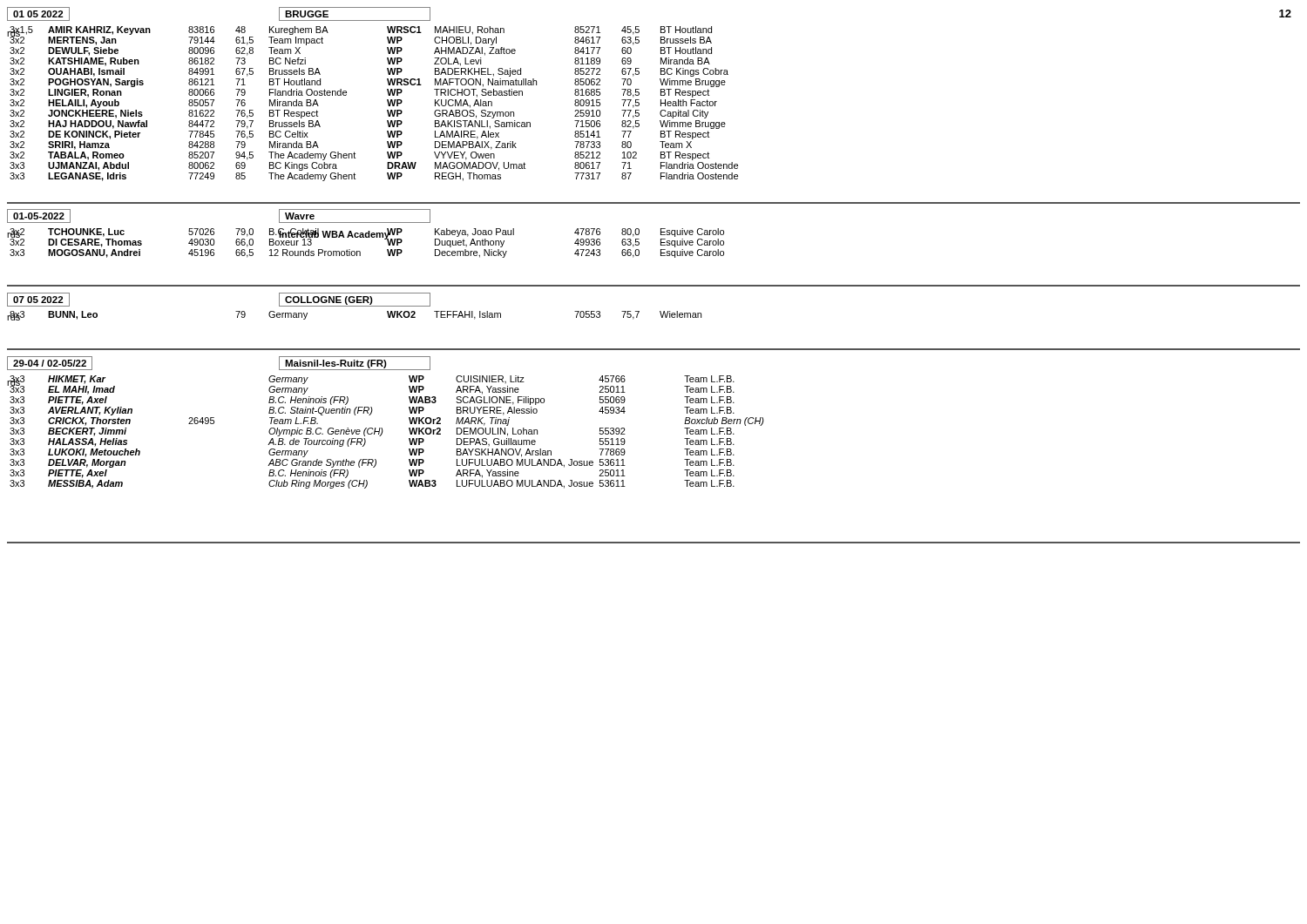Where does it say "29-04 / 02-05/22"?

click(x=50, y=363)
